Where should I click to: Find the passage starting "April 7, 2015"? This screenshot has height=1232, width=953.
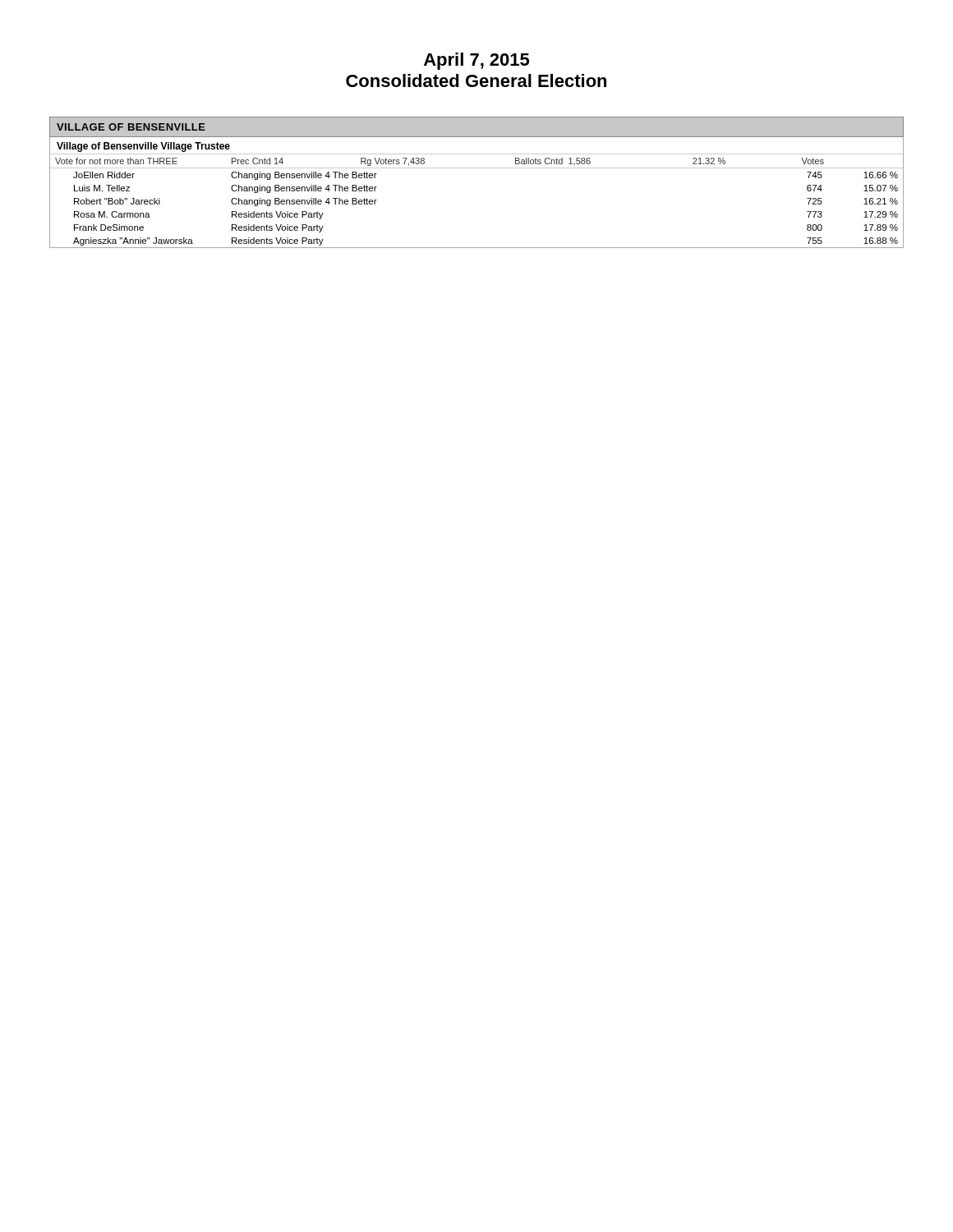476,71
